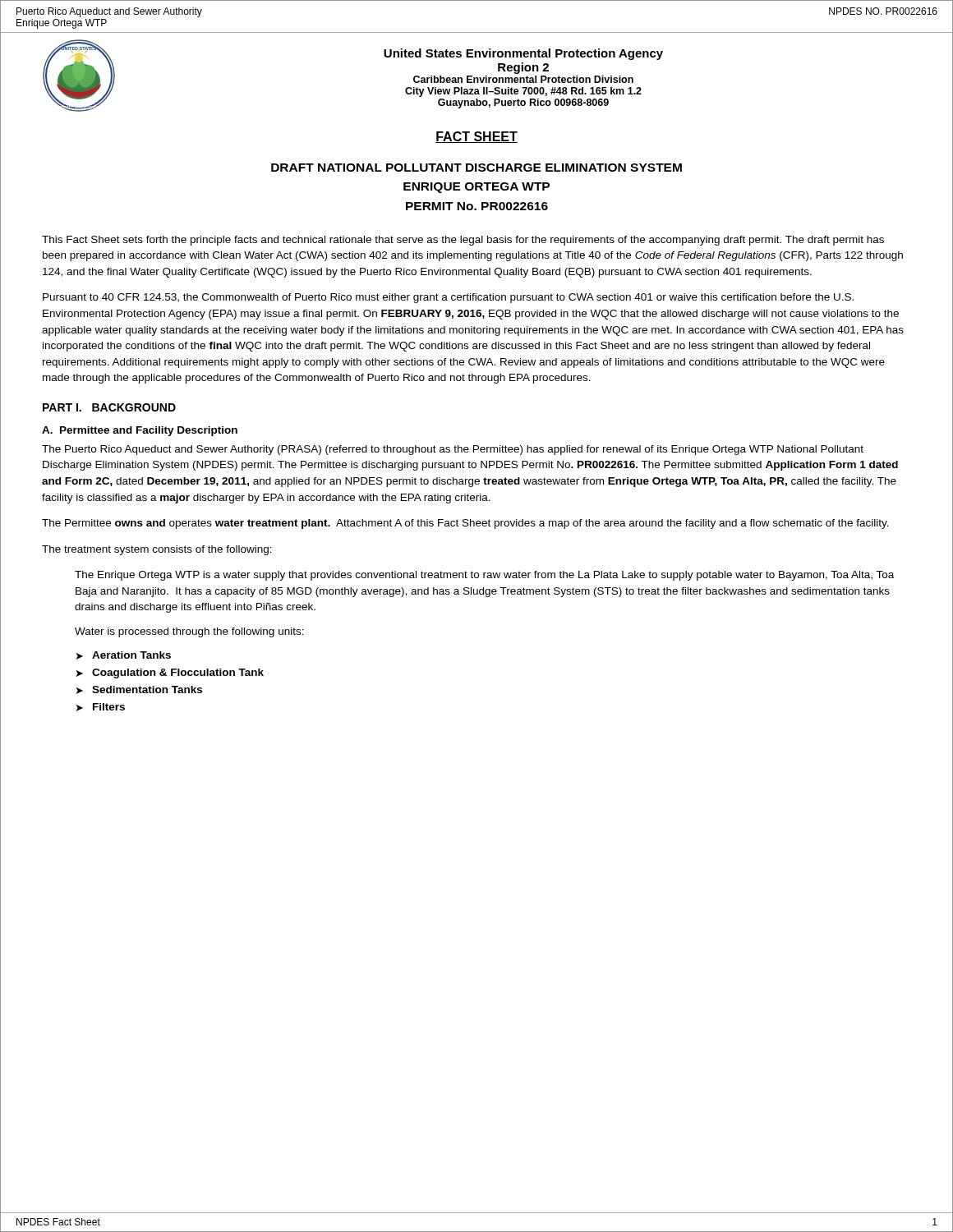Find "A. Permittee and Facility Description" on this page
The width and height of the screenshot is (953, 1232).
click(140, 430)
